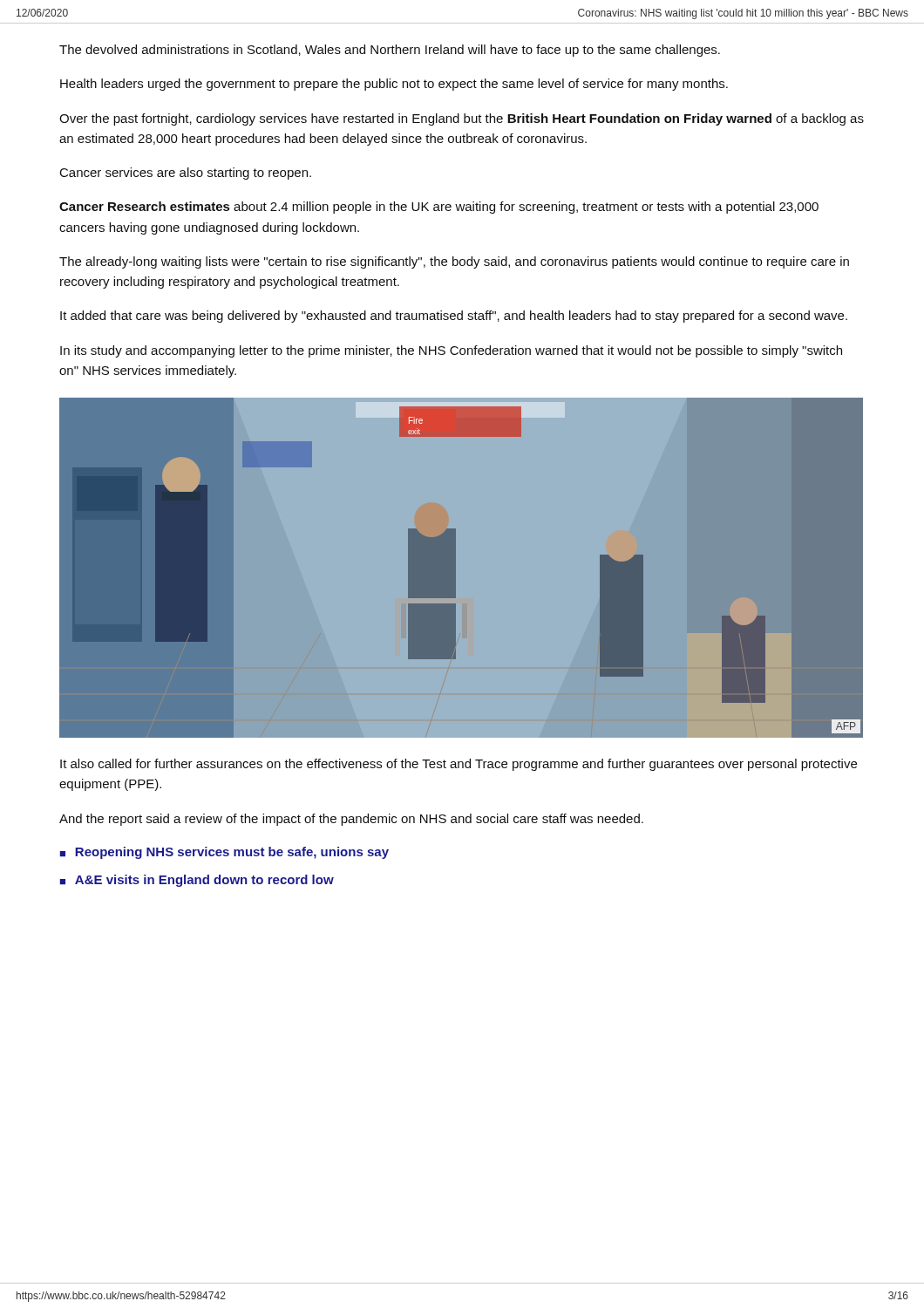Select the text block containing "Cancer services are"
The height and width of the screenshot is (1308, 924).
pyautogui.click(x=186, y=172)
